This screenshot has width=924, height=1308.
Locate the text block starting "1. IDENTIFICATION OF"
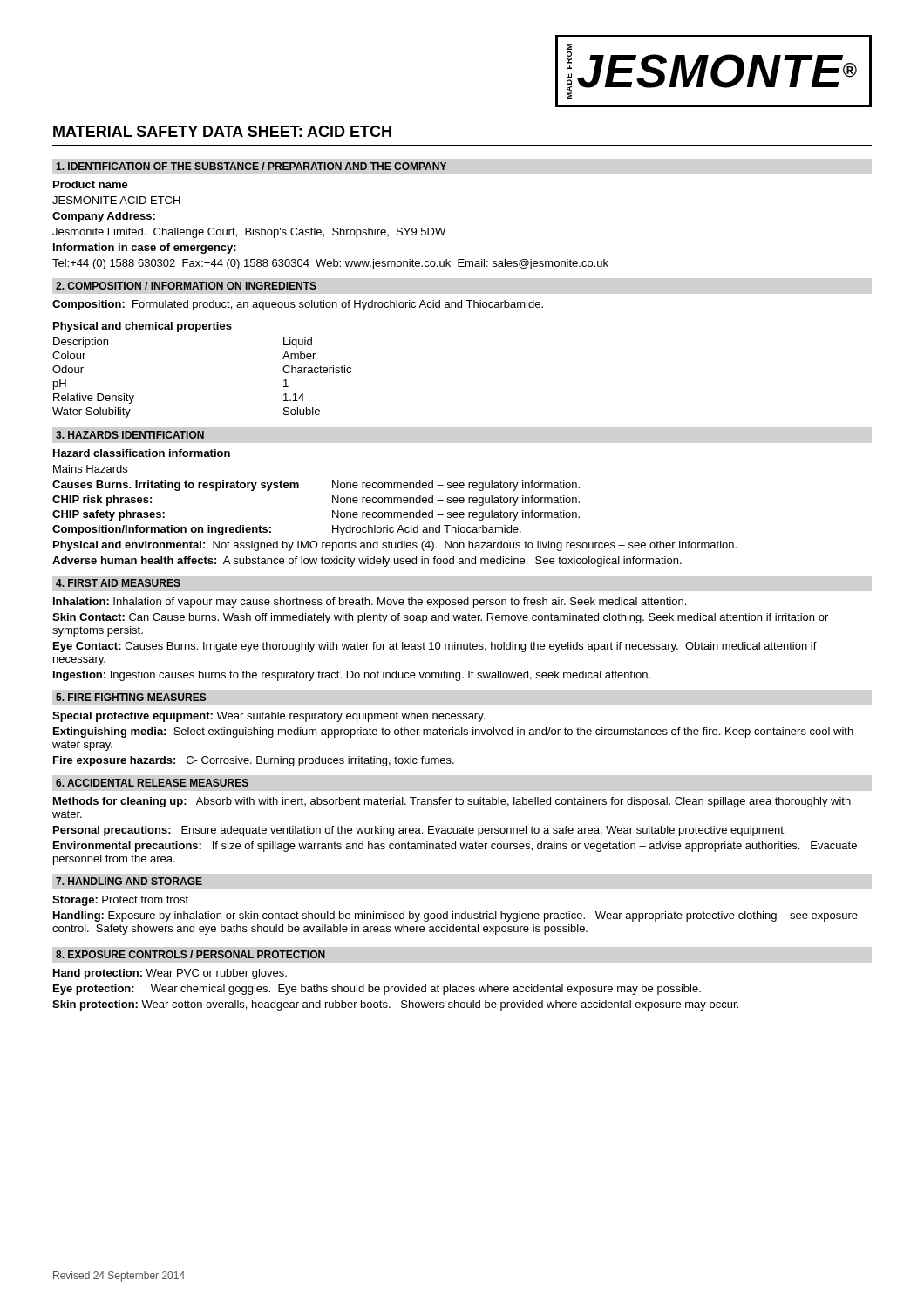coord(251,166)
